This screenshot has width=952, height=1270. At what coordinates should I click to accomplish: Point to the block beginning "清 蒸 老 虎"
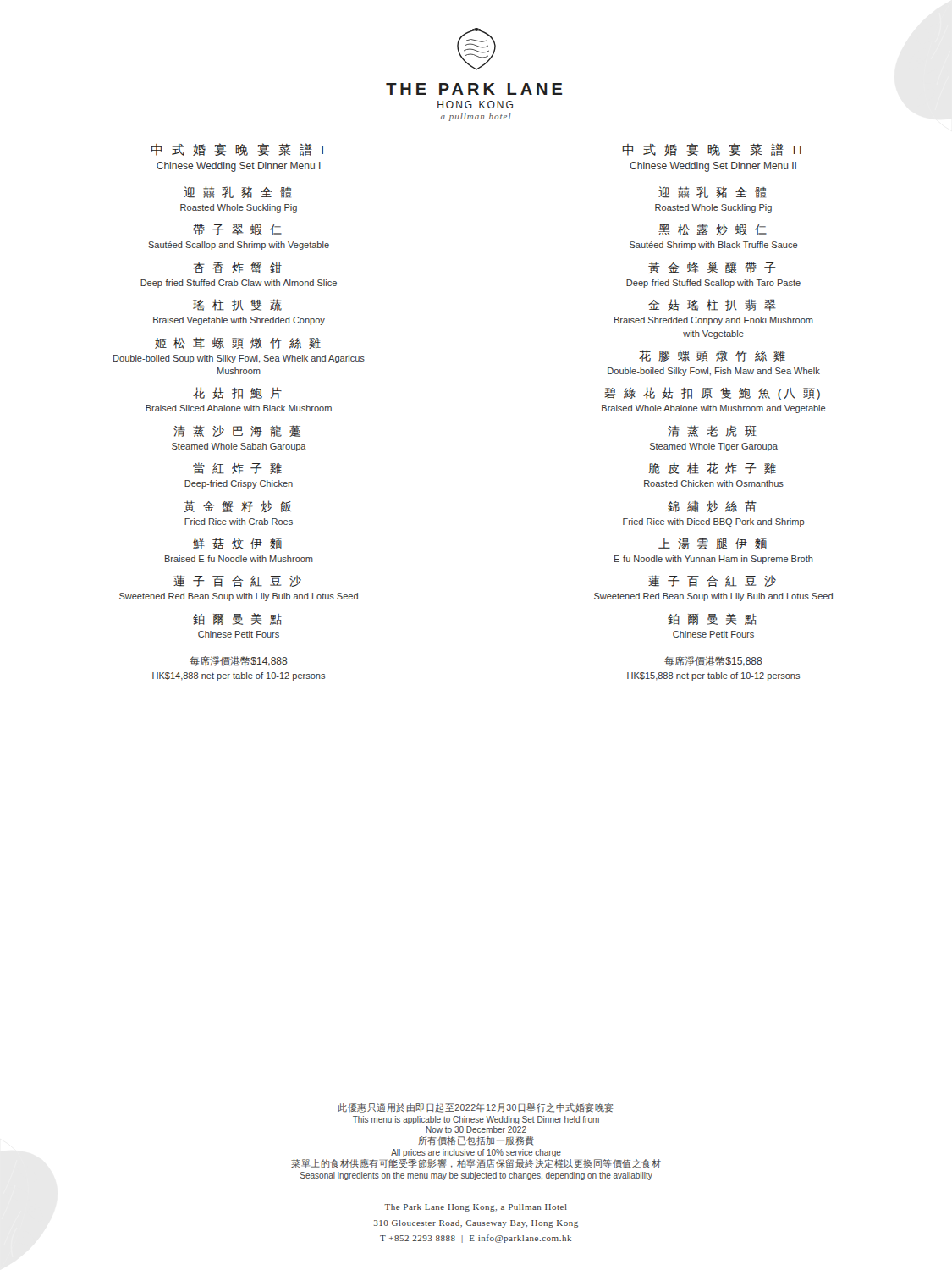713,439
